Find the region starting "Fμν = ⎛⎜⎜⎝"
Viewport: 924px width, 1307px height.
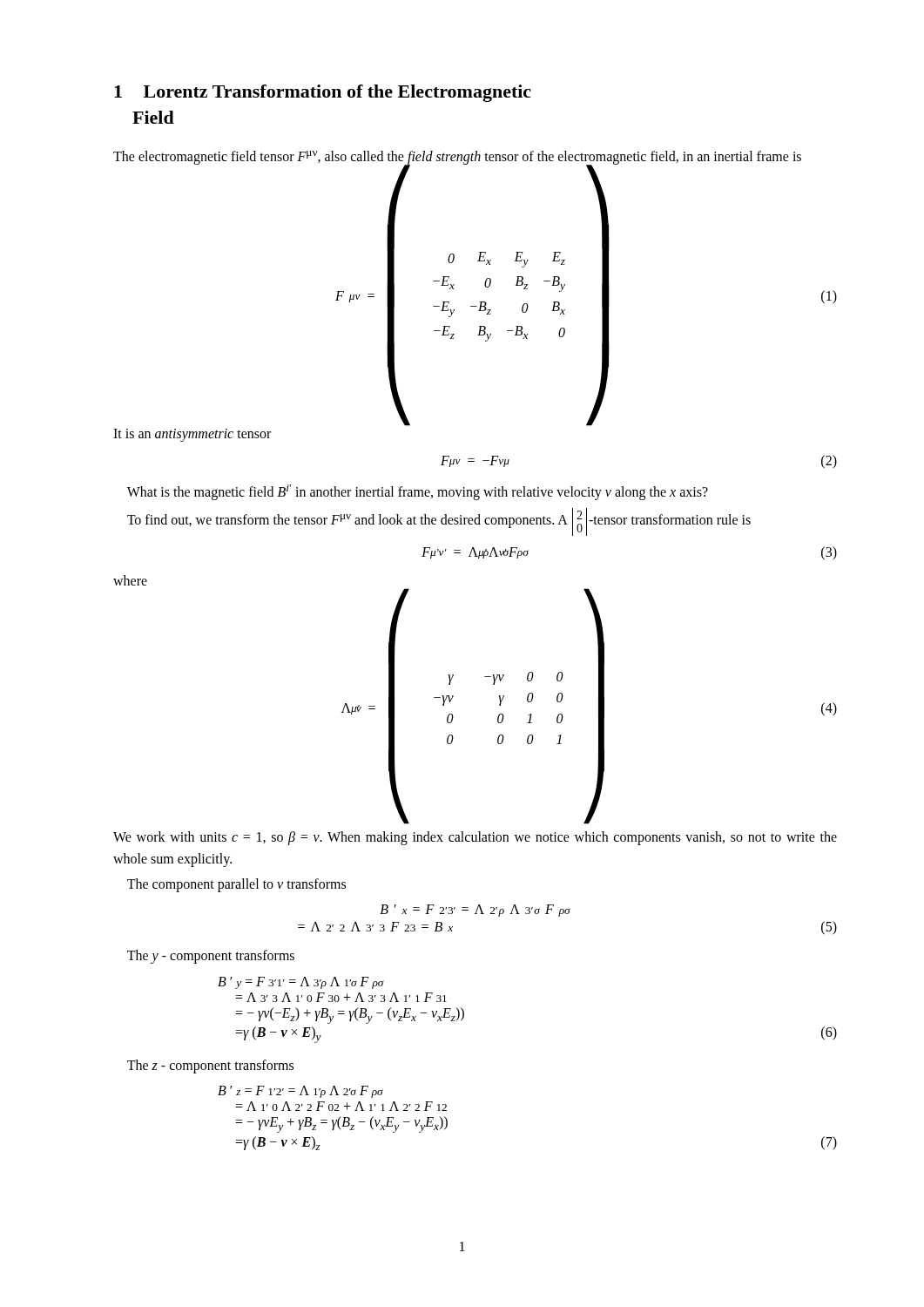(x=586, y=296)
